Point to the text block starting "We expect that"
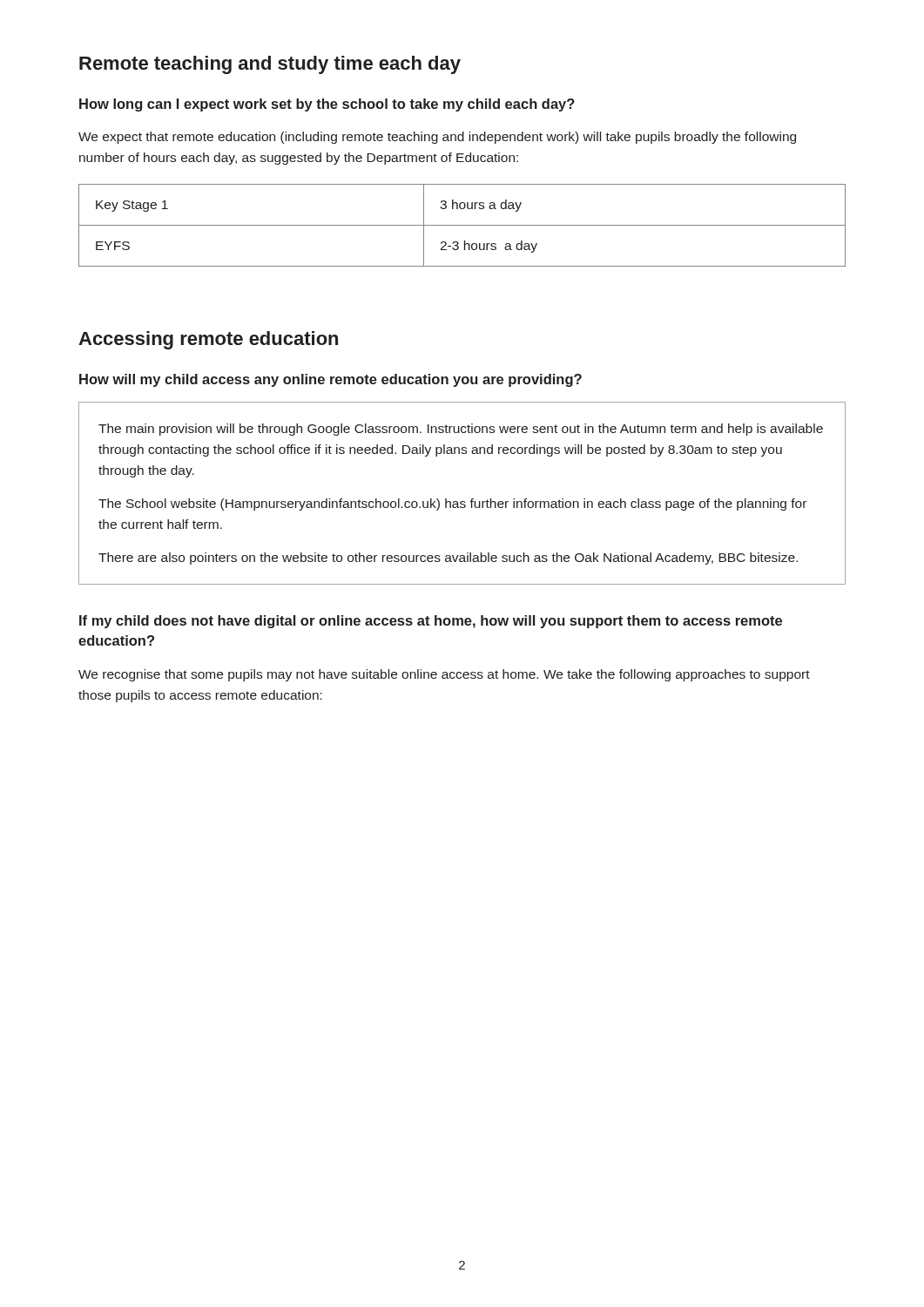The image size is (924, 1307). coord(462,147)
